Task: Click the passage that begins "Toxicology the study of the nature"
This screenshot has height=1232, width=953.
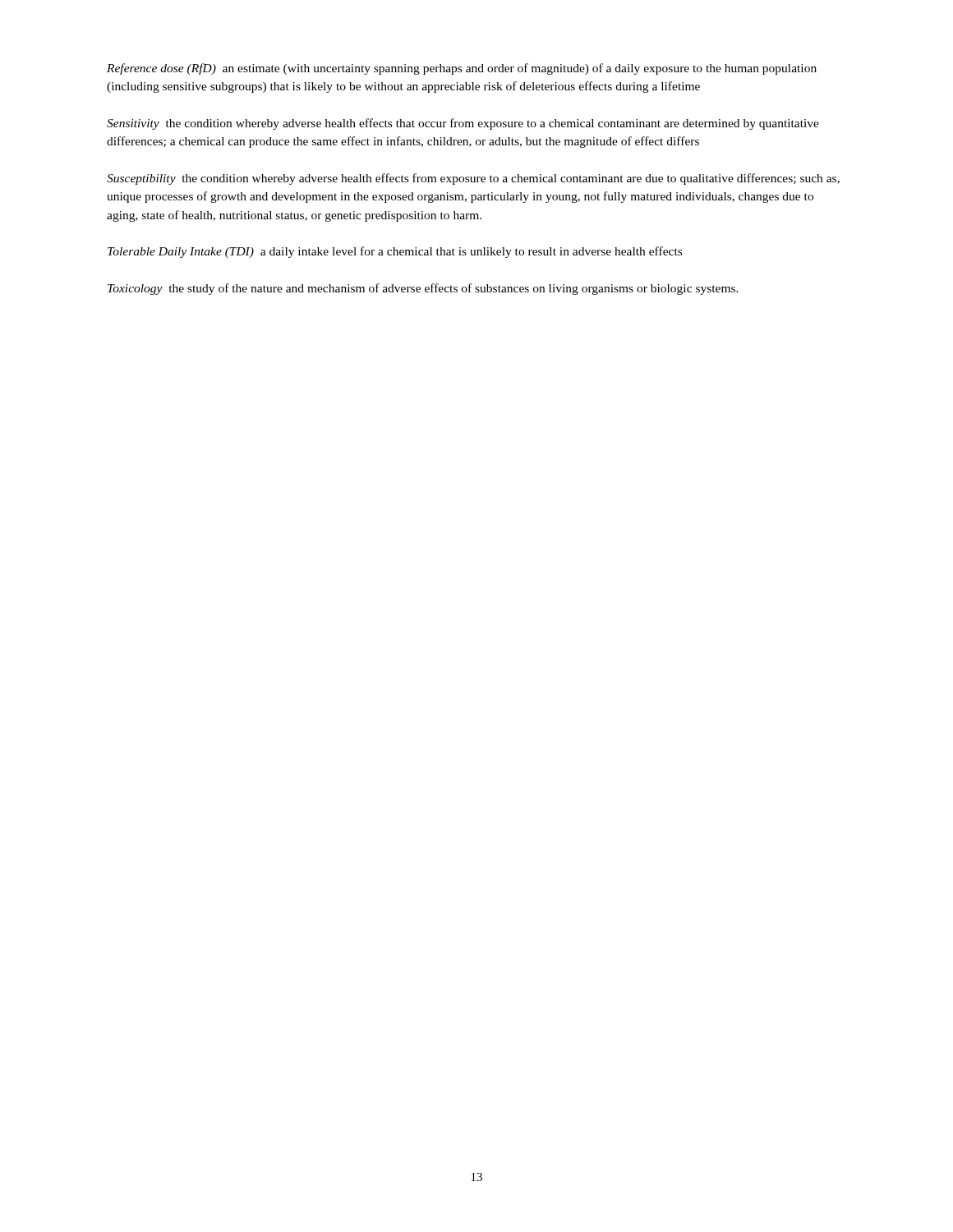Action: (x=476, y=288)
